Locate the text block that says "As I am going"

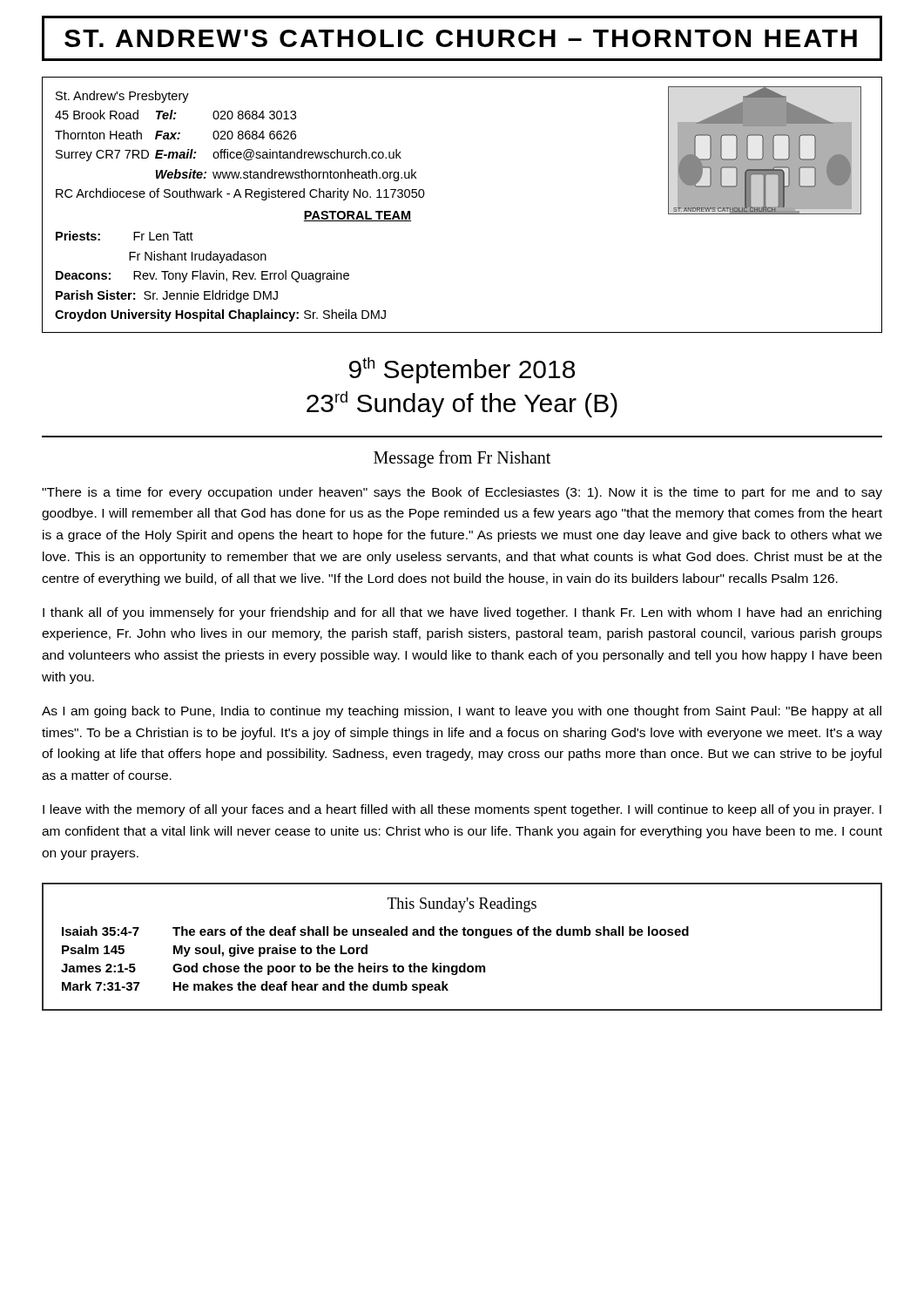pyautogui.click(x=462, y=743)
